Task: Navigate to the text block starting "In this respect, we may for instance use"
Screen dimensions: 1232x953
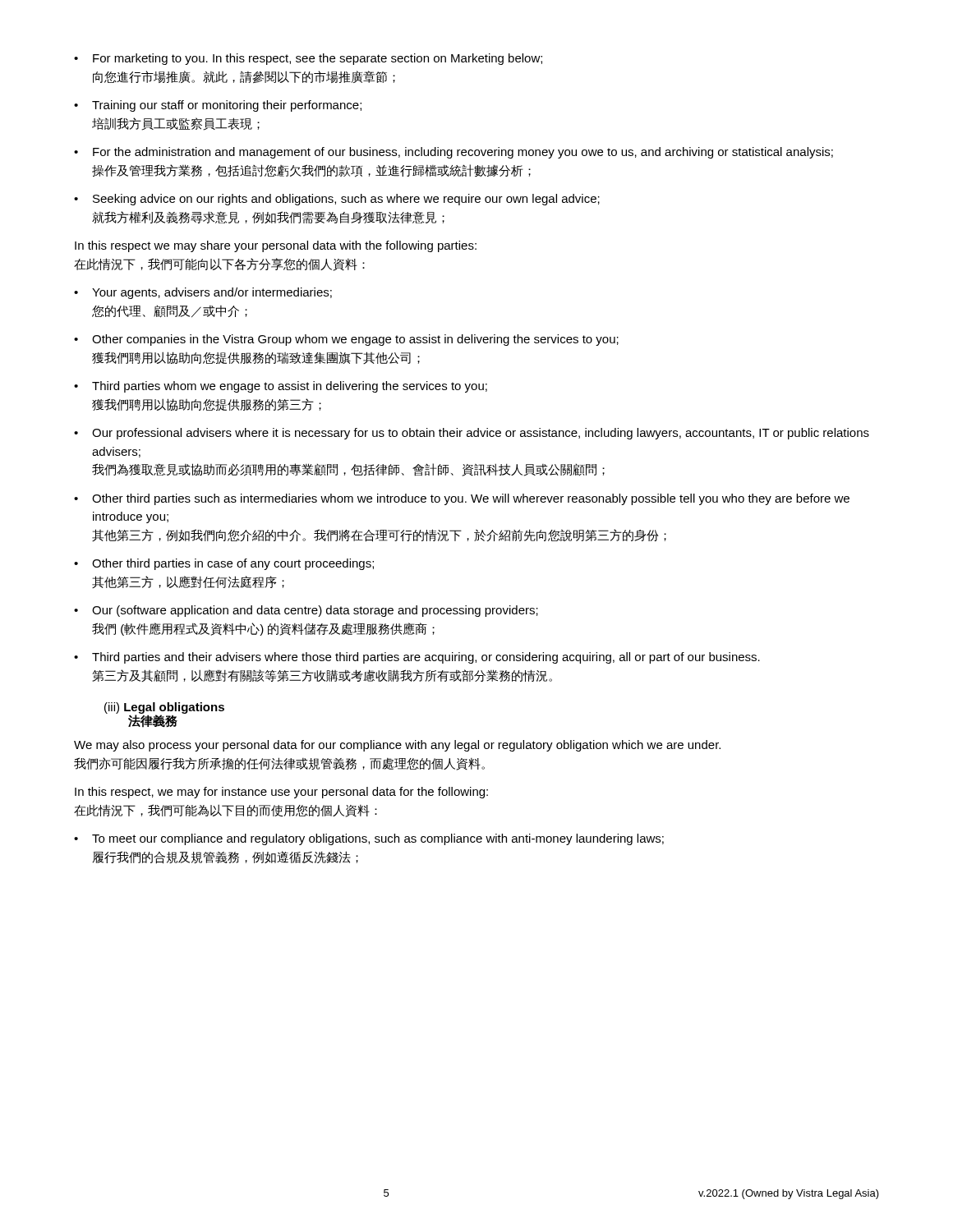Action: coord(282,801)
